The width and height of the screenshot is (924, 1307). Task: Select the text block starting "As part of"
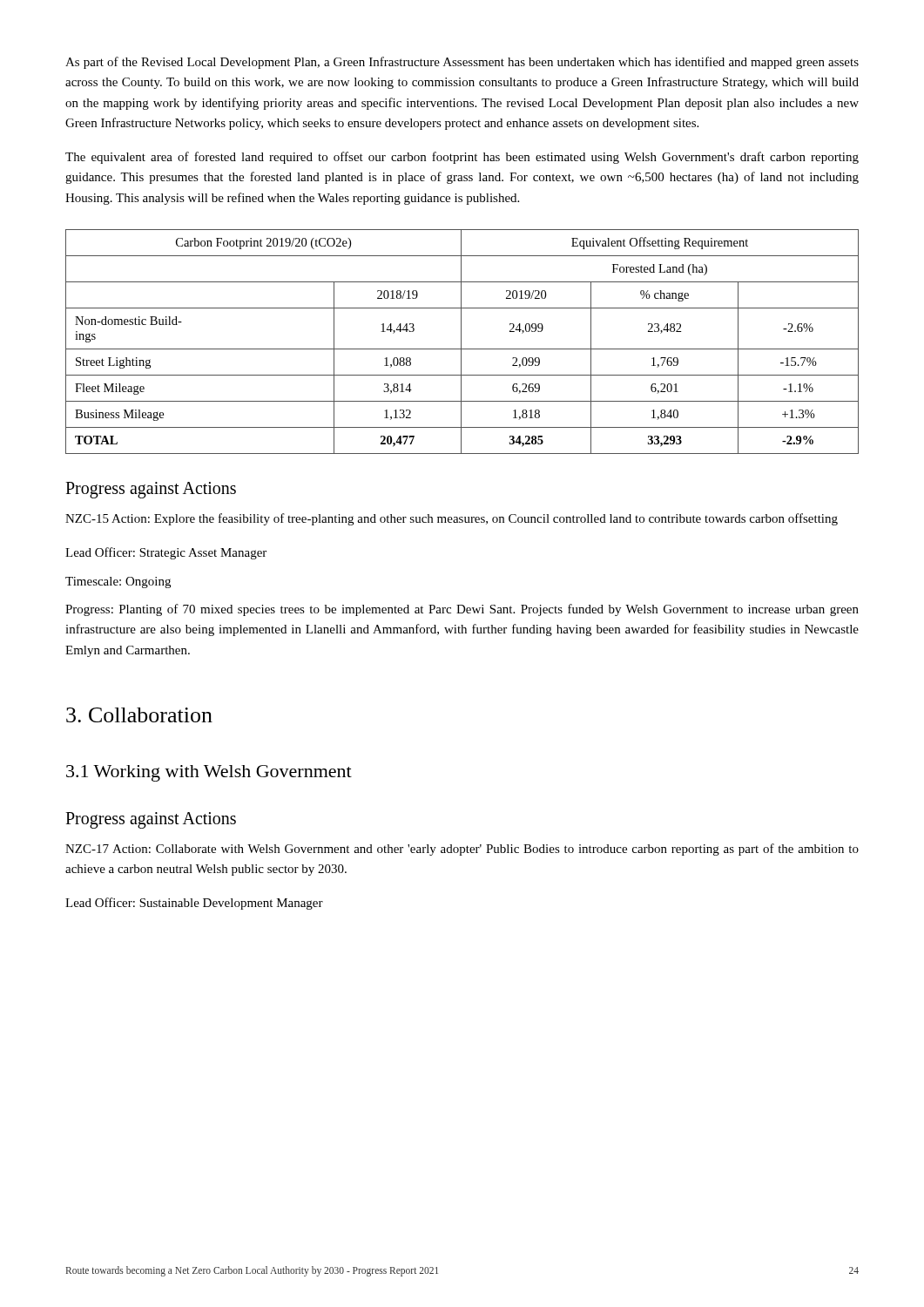click(x=462, y=92)
